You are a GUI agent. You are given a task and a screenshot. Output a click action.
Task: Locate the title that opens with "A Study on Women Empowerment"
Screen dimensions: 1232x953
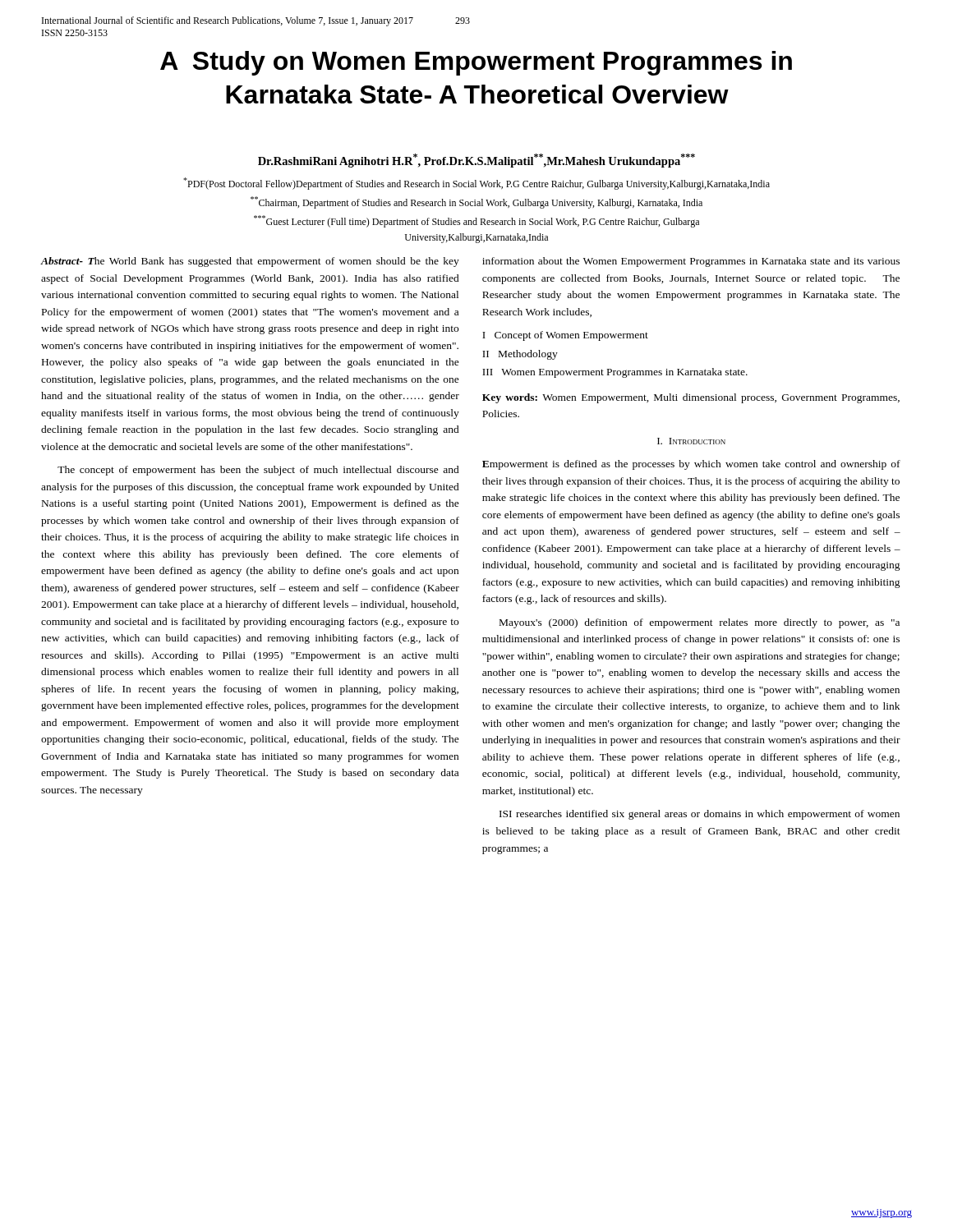point(476,78)
